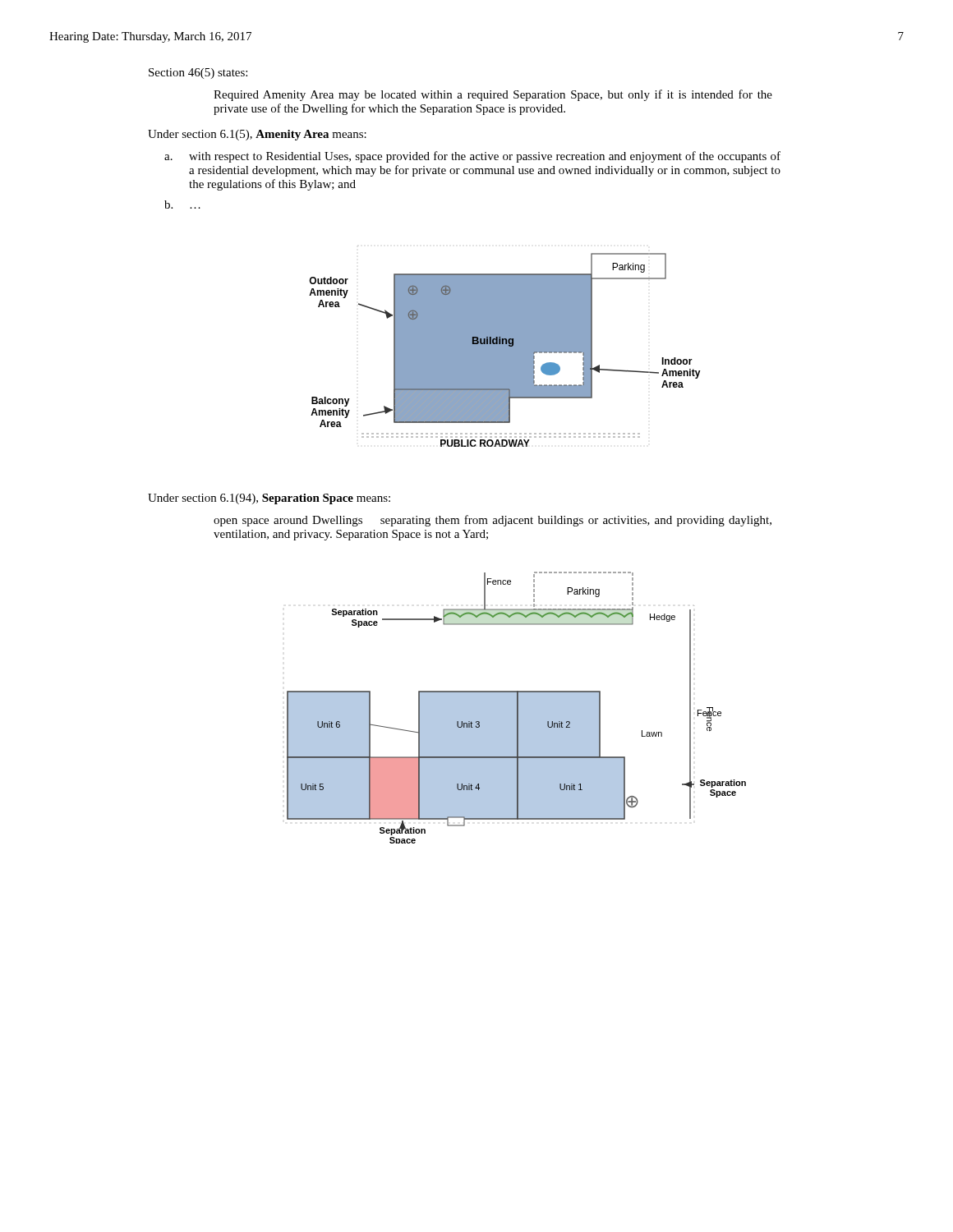Viewport: 953px width, 1232px height.
Task: Select the passage starting "Section 46(5) states:"
Action: pyautogui.click(x=198, y=74)
